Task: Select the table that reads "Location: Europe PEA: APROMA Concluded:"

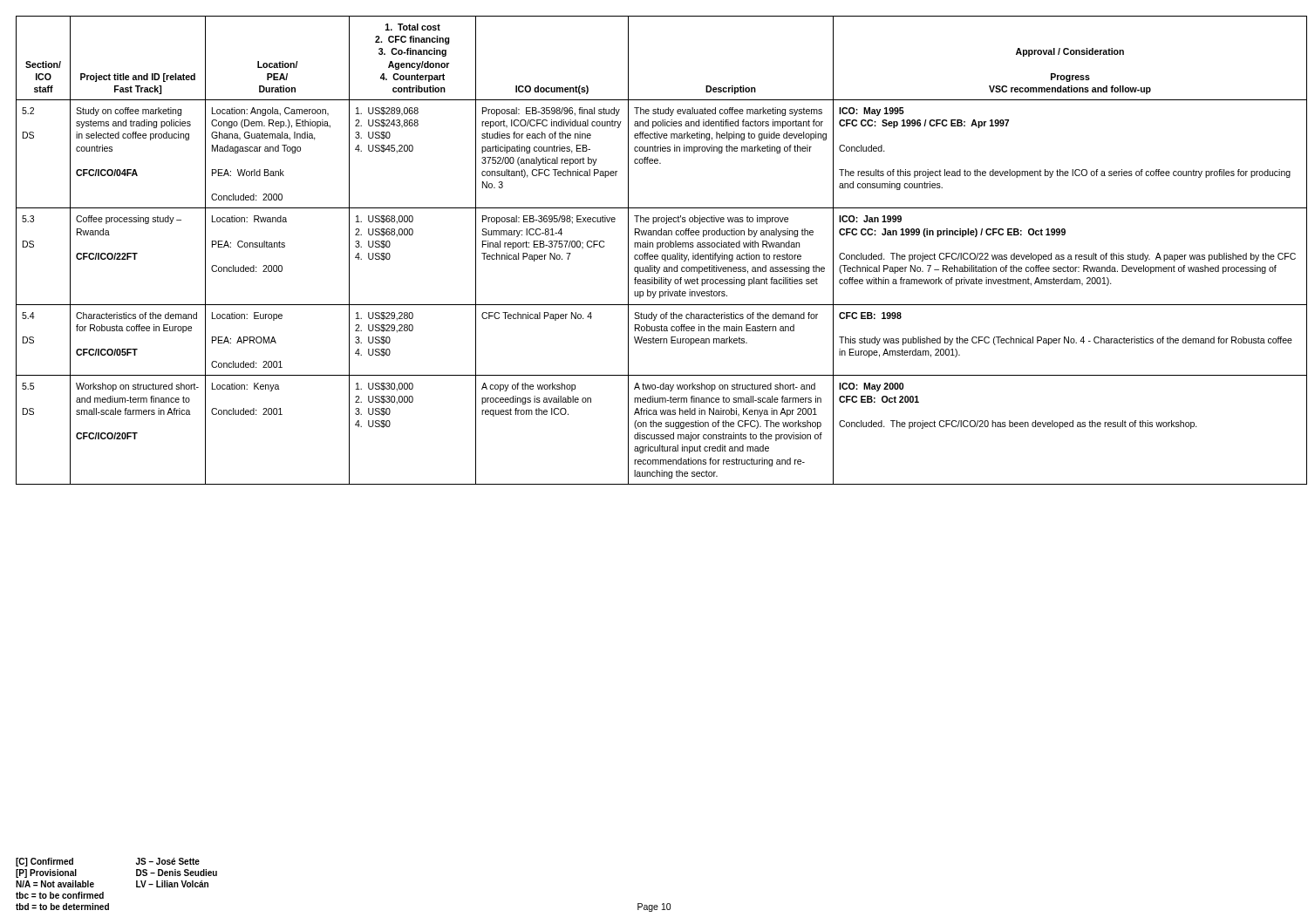Action: [x=654, y=250]
